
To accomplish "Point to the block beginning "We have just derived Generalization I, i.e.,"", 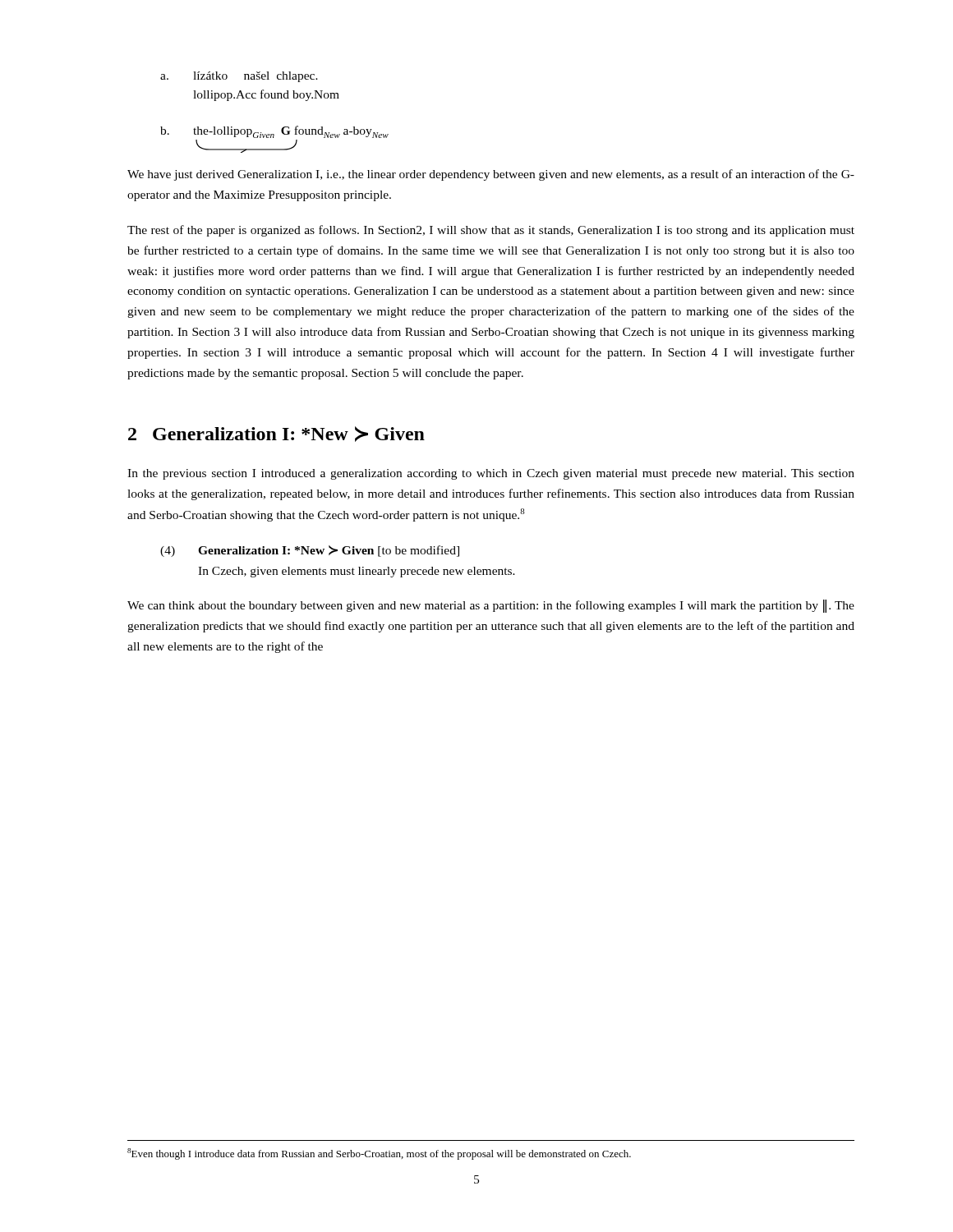I will point(491,184).
